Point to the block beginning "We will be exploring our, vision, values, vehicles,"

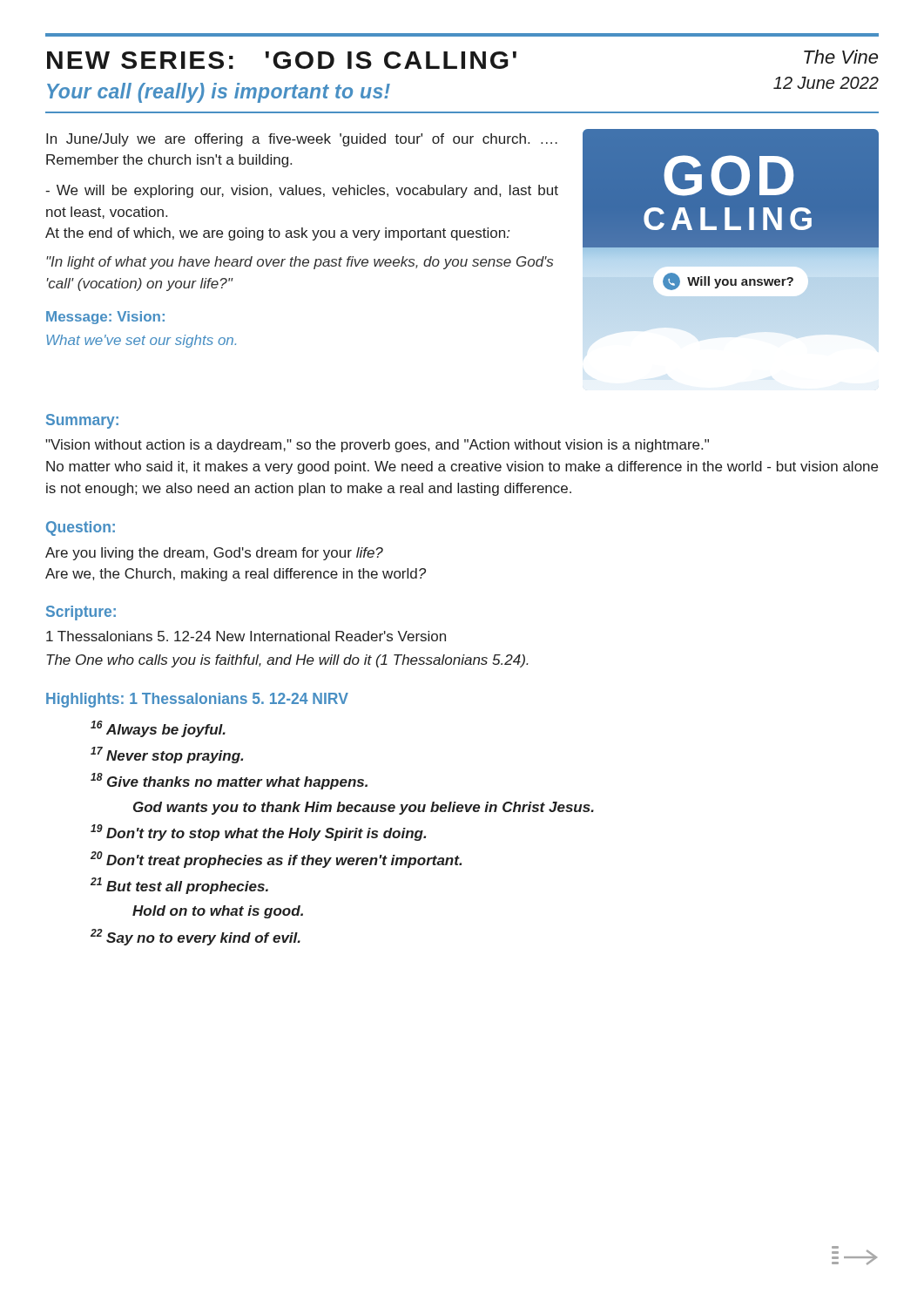point(302,191)
